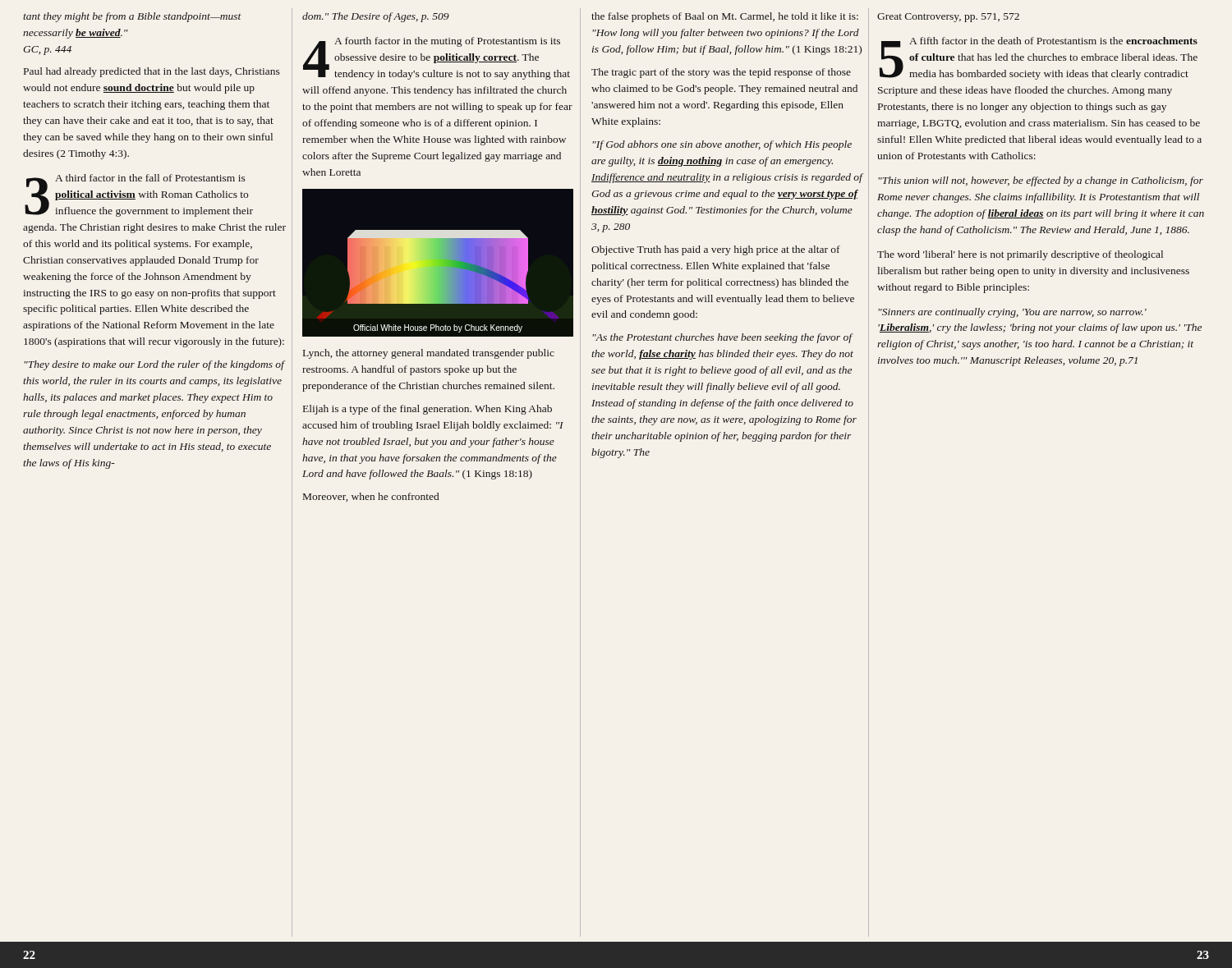The image size is (1232, 968).
Task: Find the text block that says "tant they might be"
Action: click(x=132, y=32)
